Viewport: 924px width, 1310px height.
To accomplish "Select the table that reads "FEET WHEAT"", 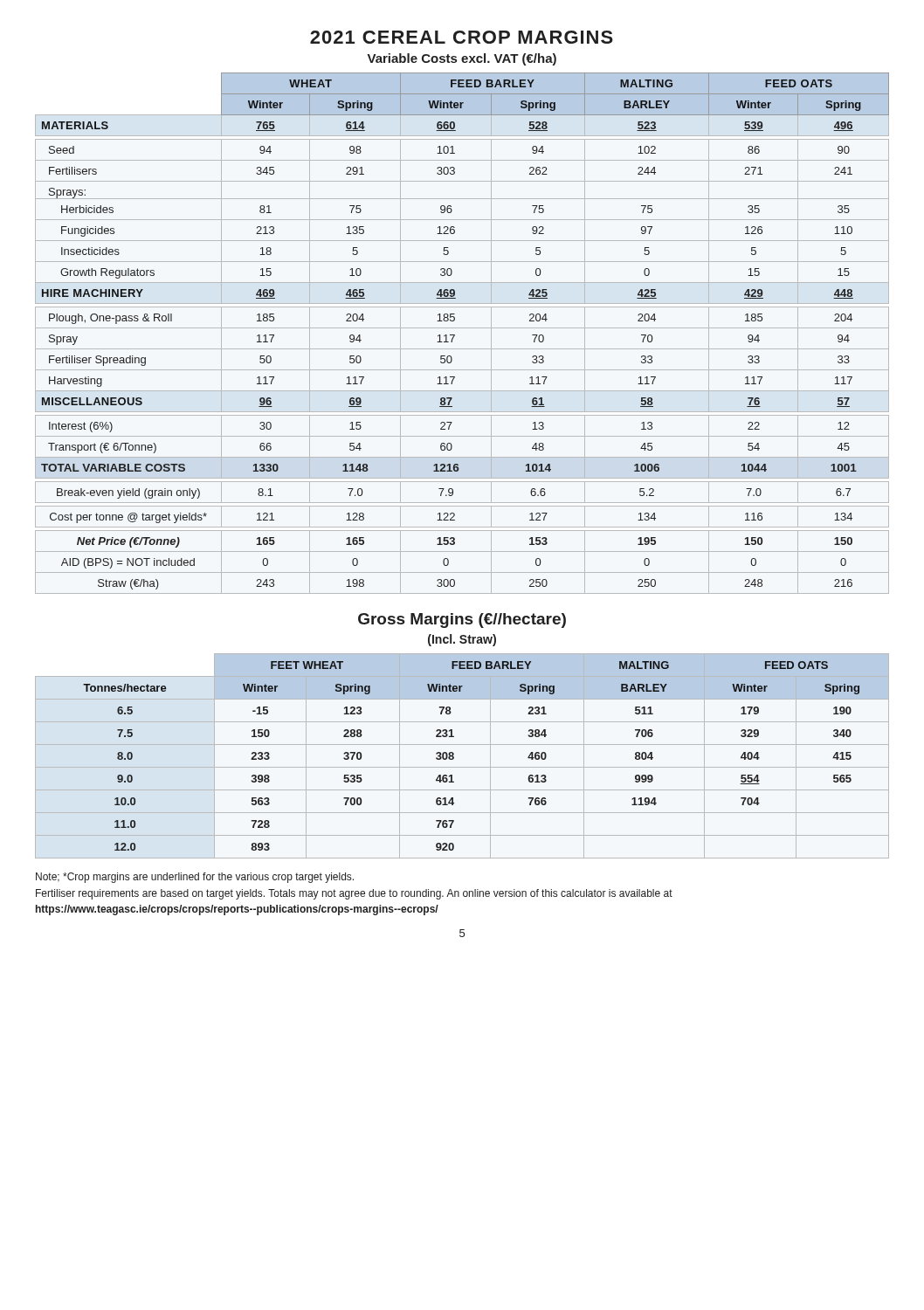I will click(462, 756).
